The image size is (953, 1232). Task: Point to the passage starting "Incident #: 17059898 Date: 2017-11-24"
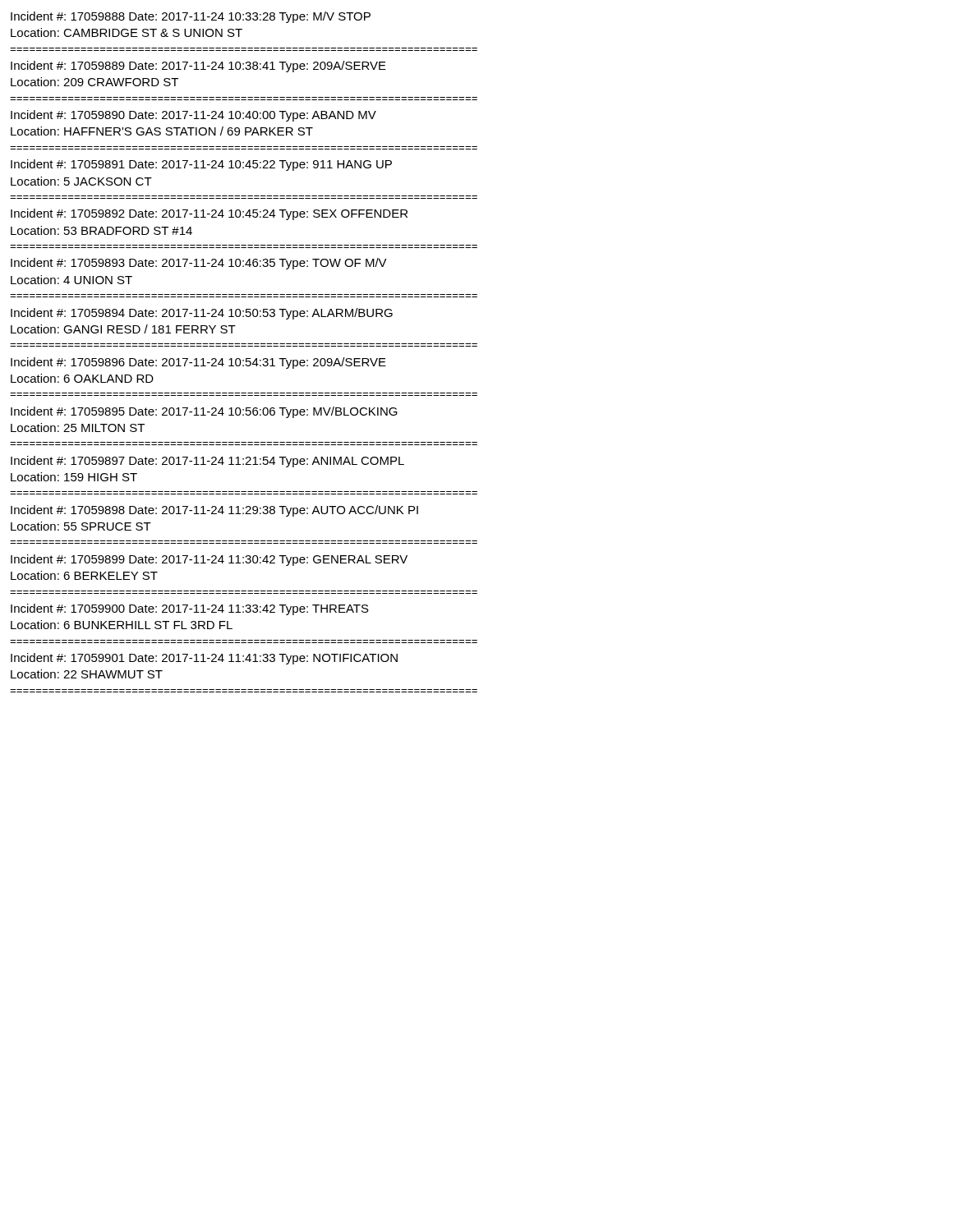214,511
